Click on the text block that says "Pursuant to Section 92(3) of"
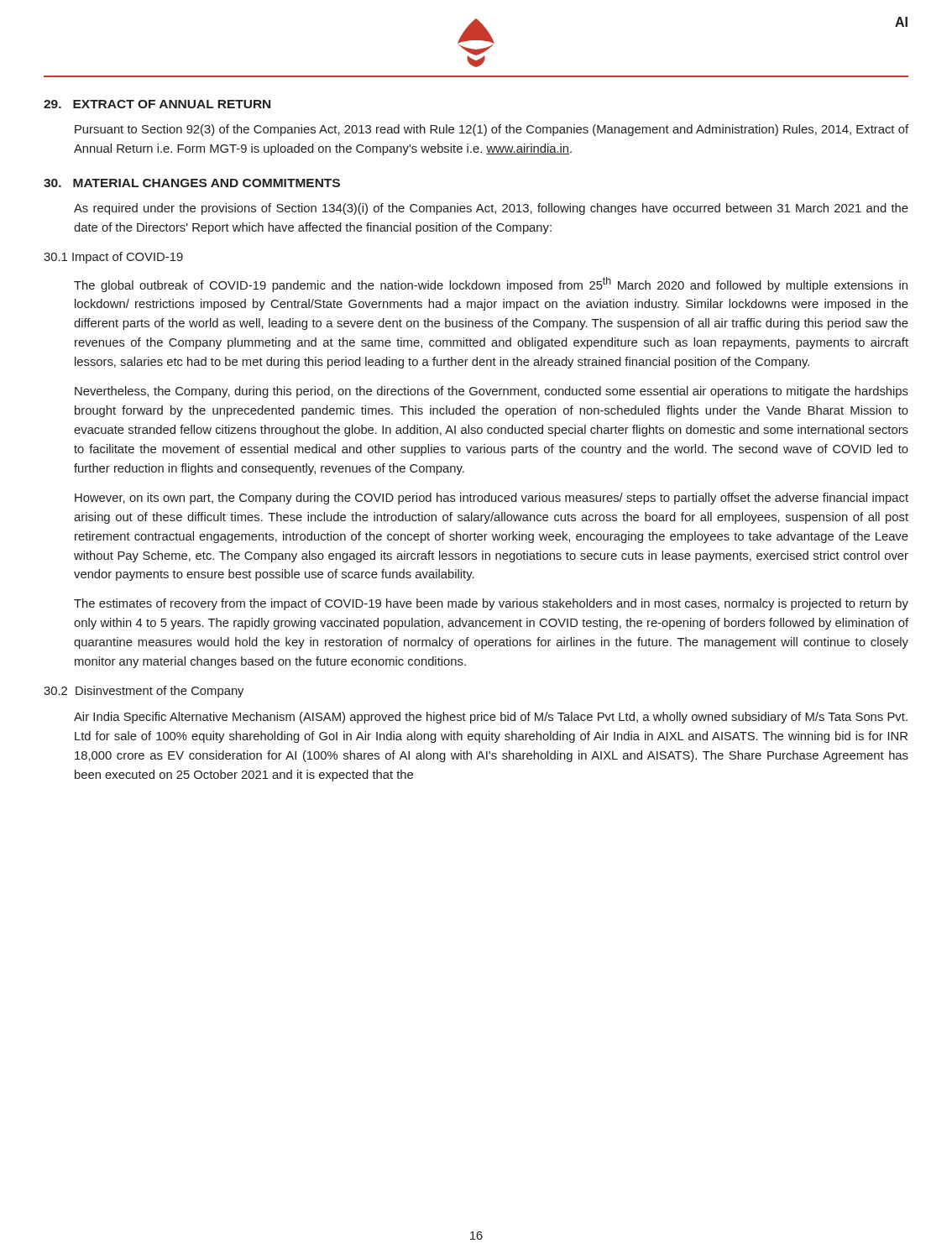Viewport: 952px width, 1259px height. (x=491, y=139)
